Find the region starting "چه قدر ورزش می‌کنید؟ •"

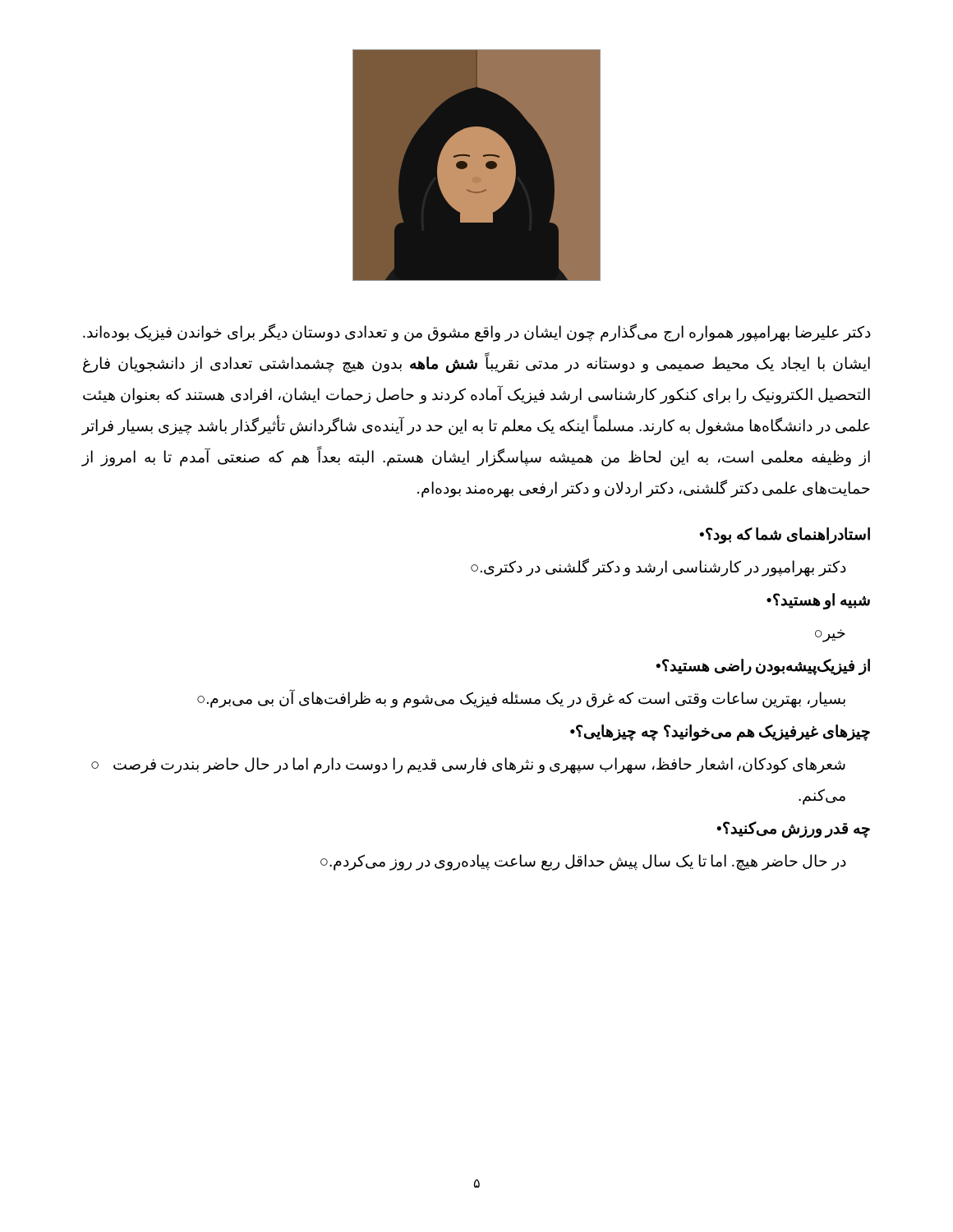(x=794, y=829)
